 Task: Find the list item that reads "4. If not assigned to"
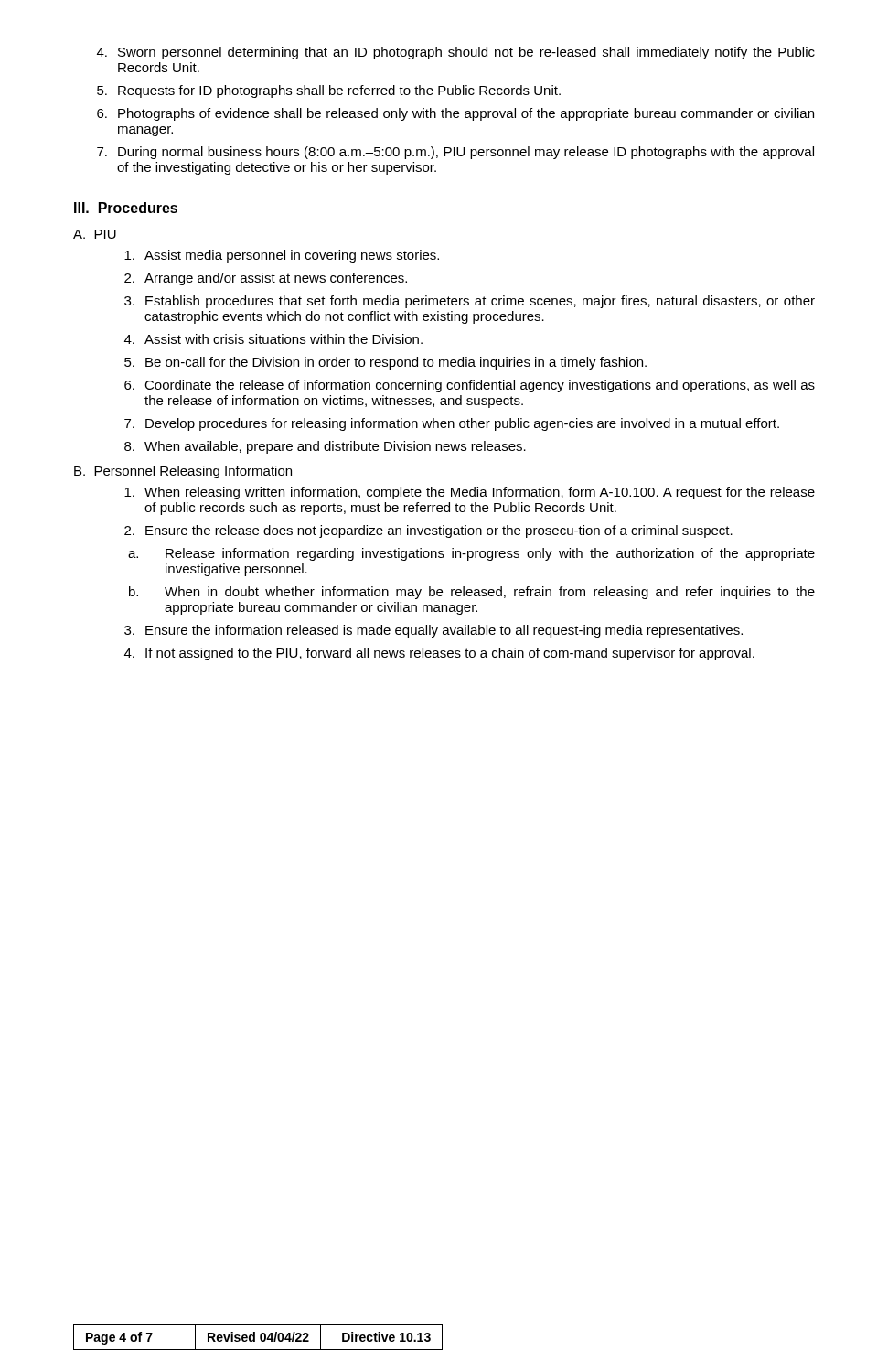(x=458, y=653)
